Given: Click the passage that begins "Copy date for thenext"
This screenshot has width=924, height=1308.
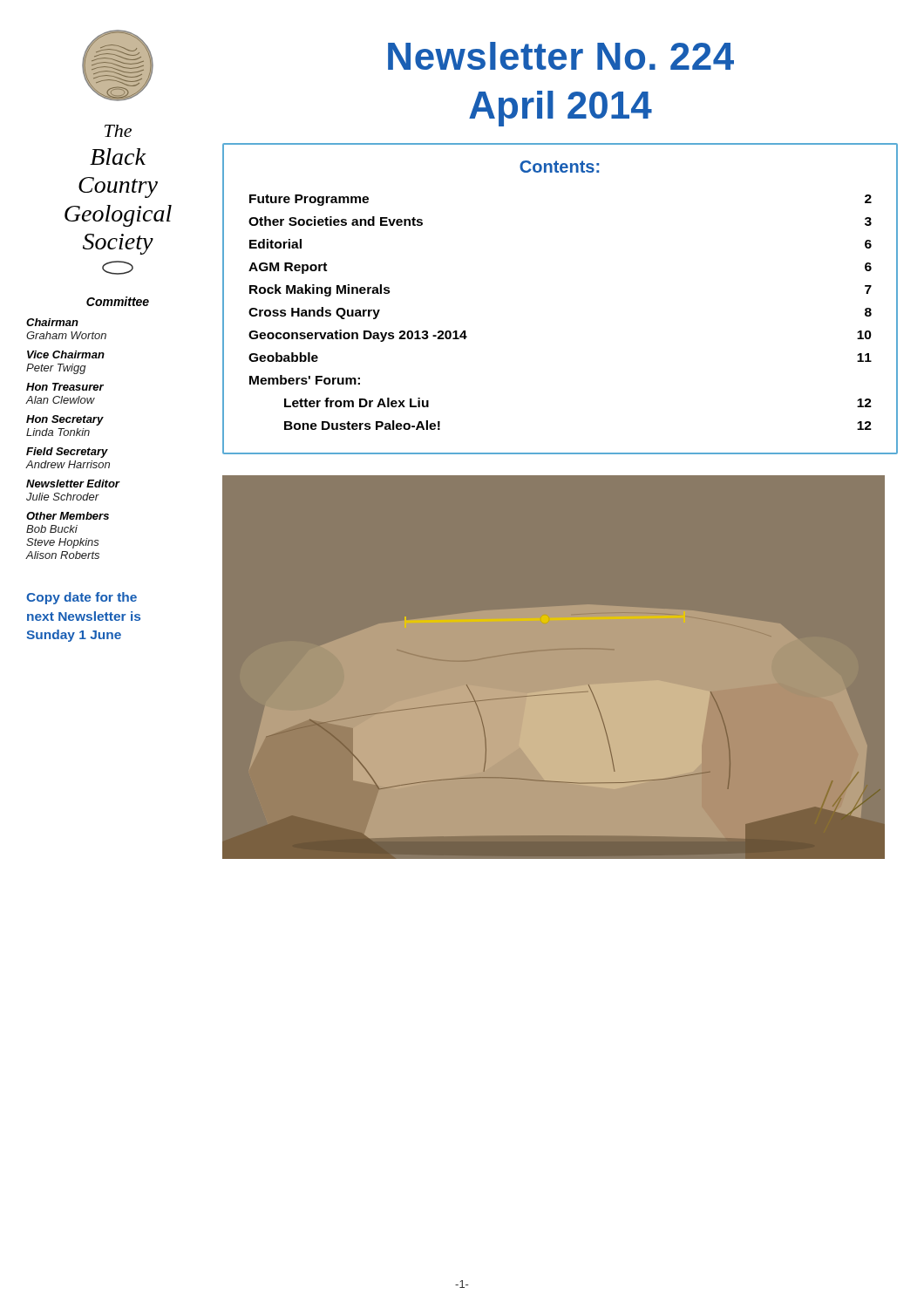Looking at the screenshot, I should tap(84, 616).
